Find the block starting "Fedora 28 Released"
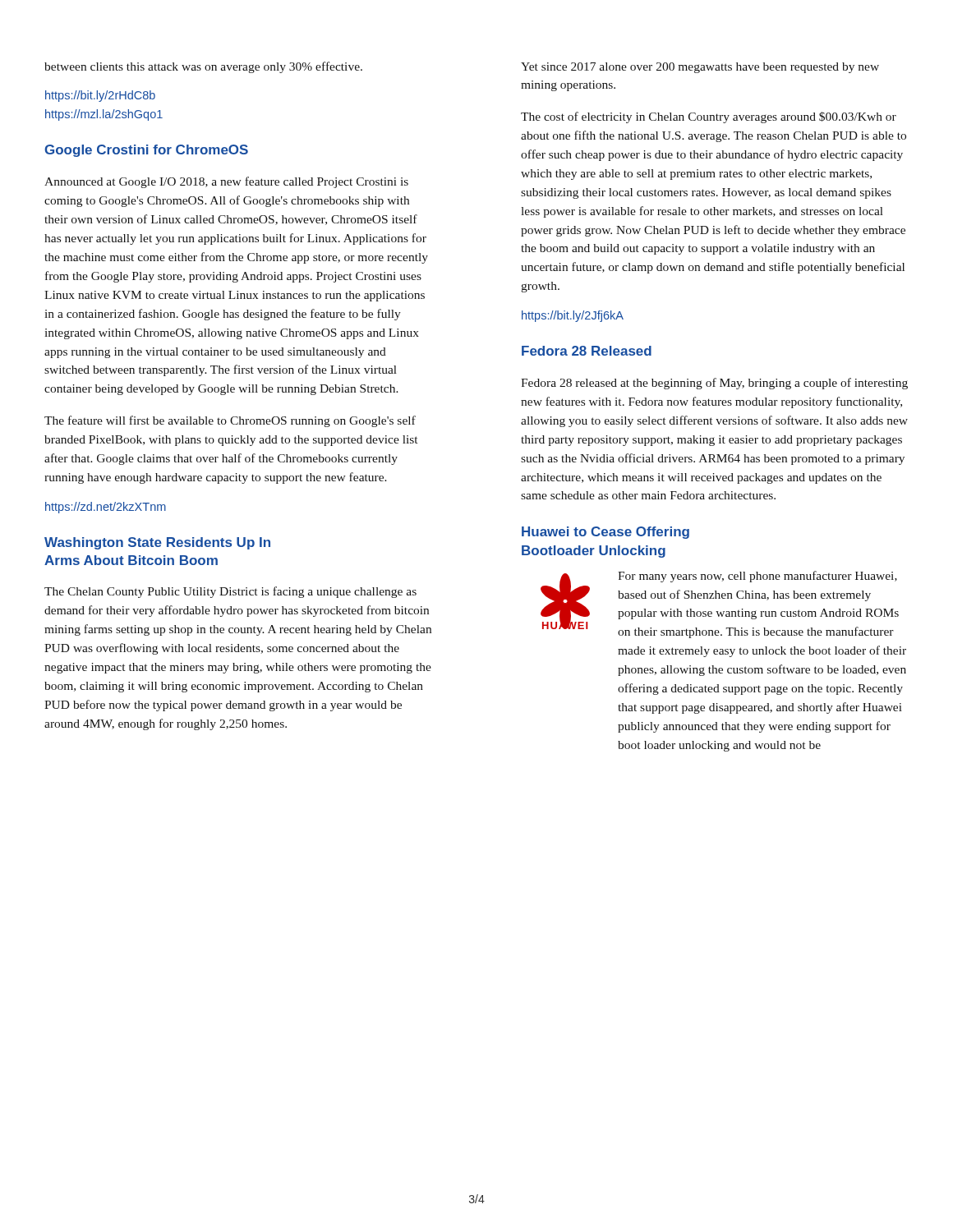 587,351
